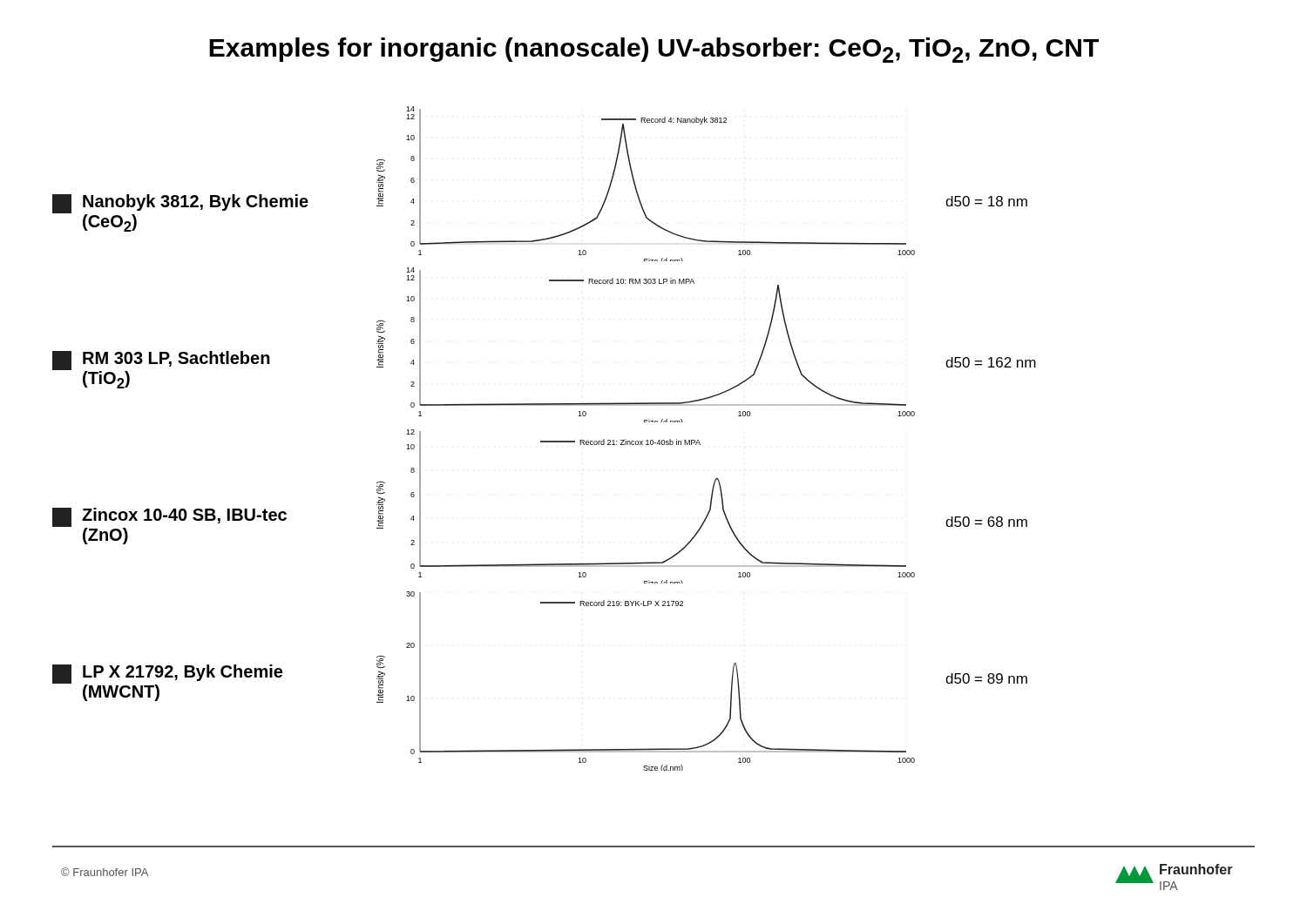Screen dimensions: 924x1307
Task: Where does it say "d50 = 89 nm"?
Action: pos(987,679)
